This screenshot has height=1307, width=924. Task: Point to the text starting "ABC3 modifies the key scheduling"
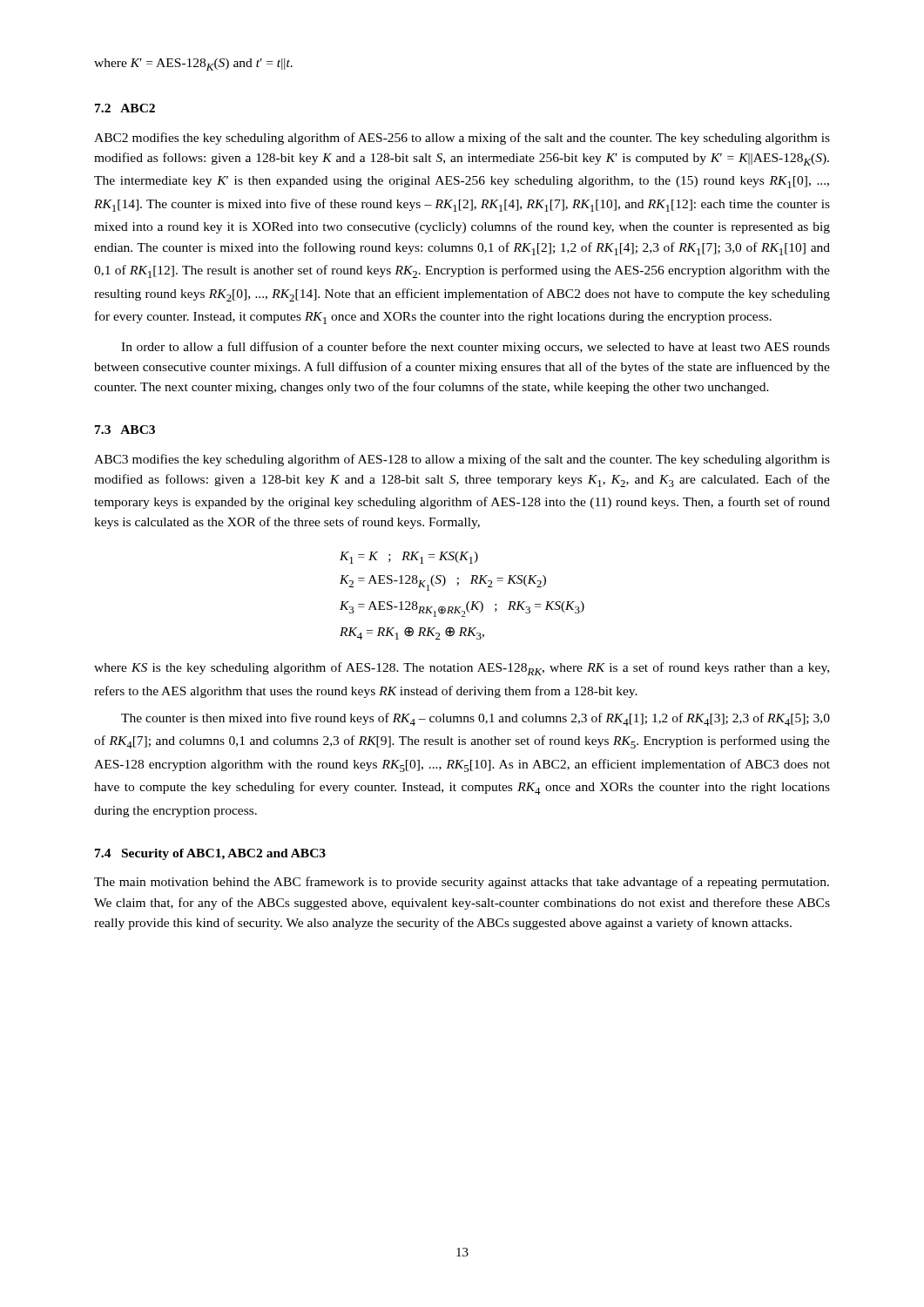point(462,490)
